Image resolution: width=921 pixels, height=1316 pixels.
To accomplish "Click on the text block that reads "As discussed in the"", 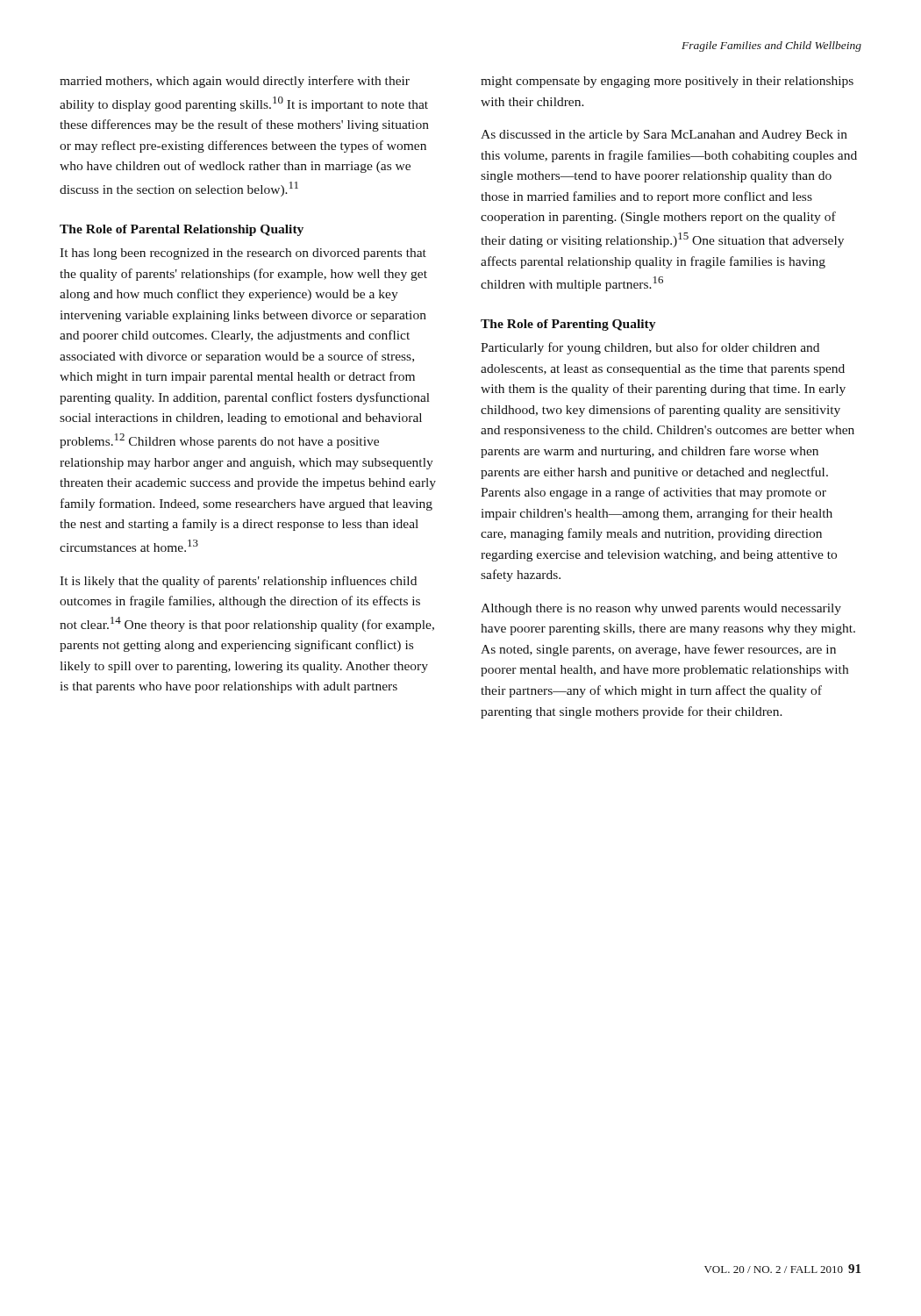I will click(x=669, y=209).
